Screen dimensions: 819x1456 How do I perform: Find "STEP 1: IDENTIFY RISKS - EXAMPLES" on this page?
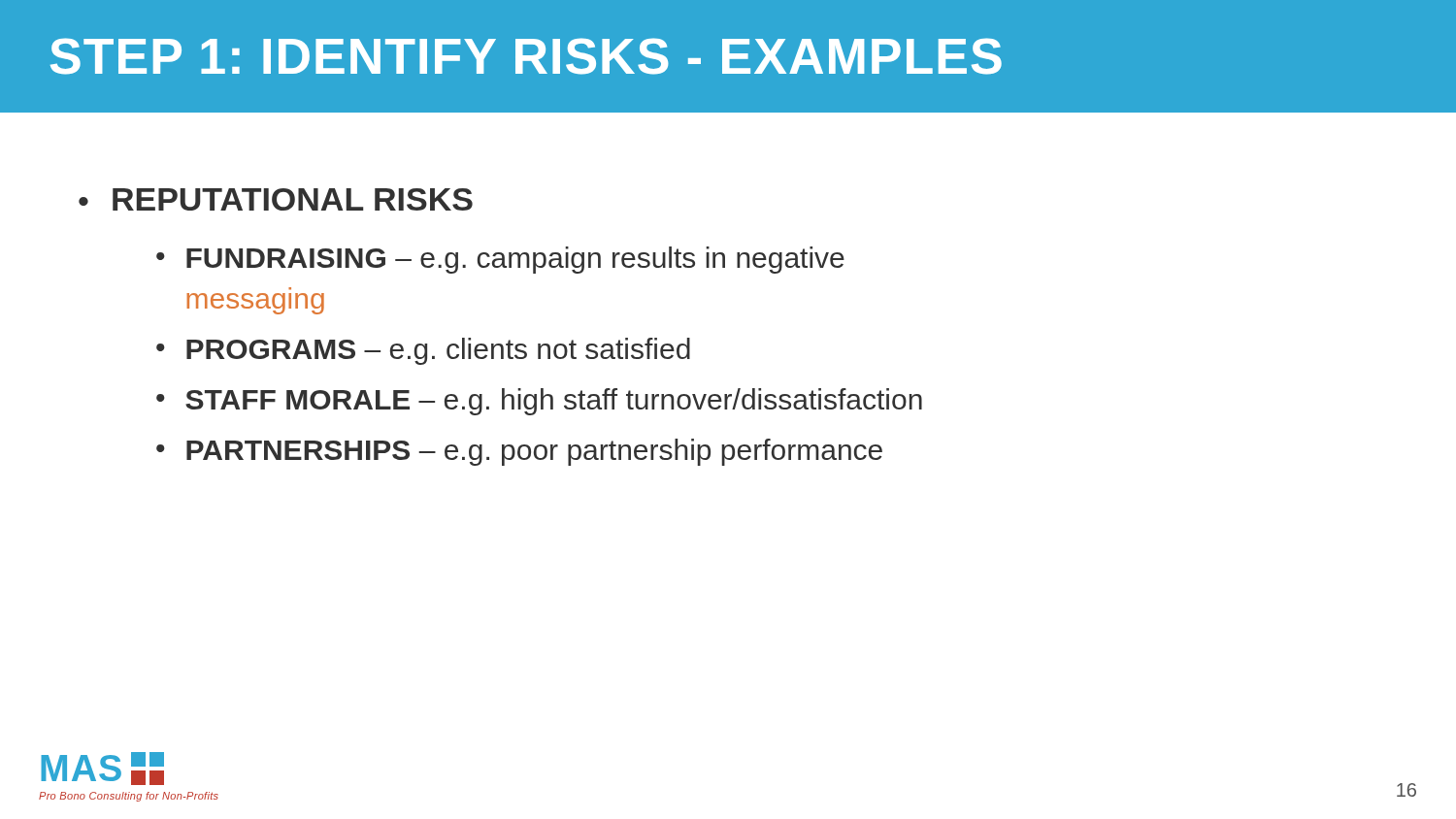728,56
